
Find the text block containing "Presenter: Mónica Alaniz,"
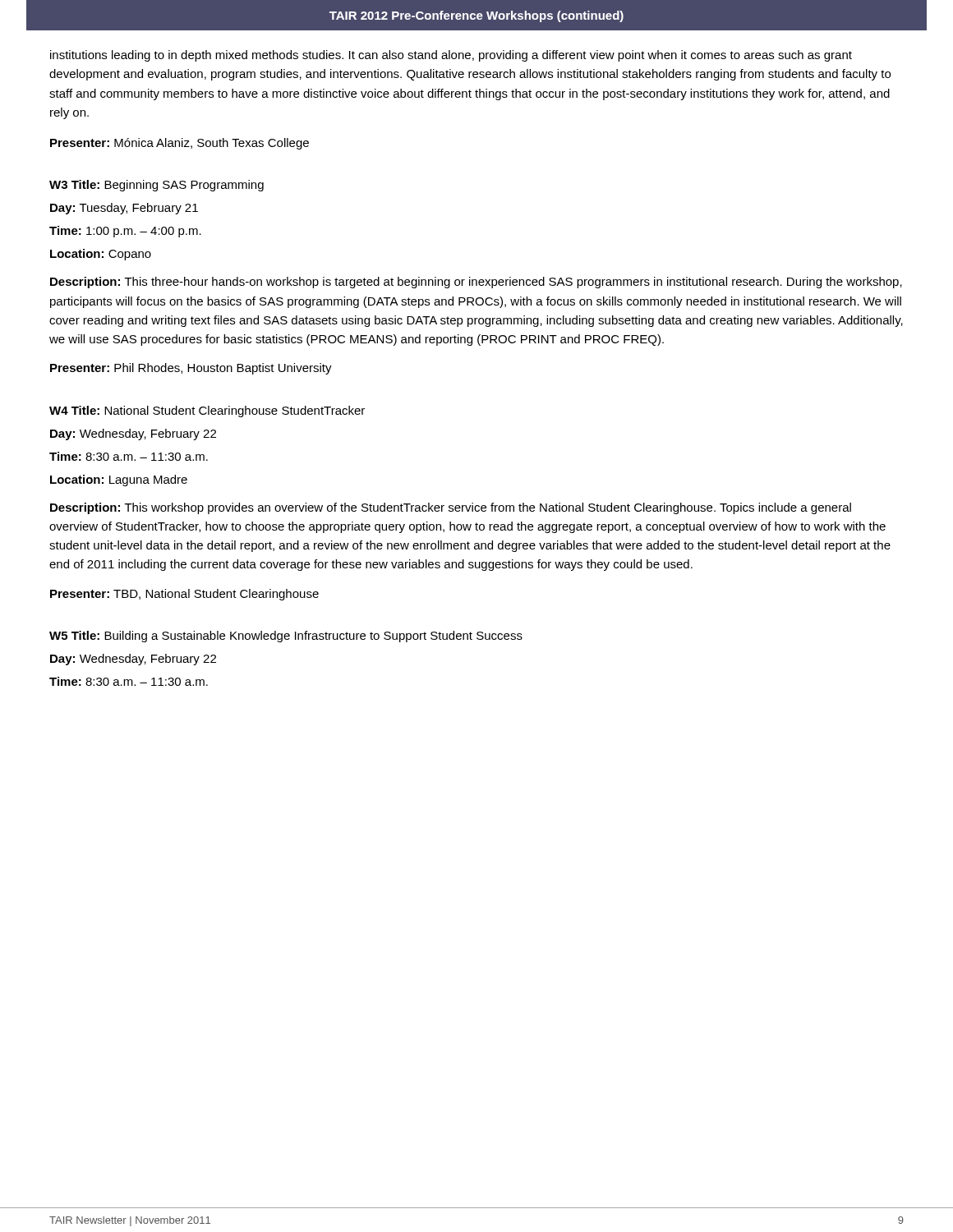coord(179,142)
